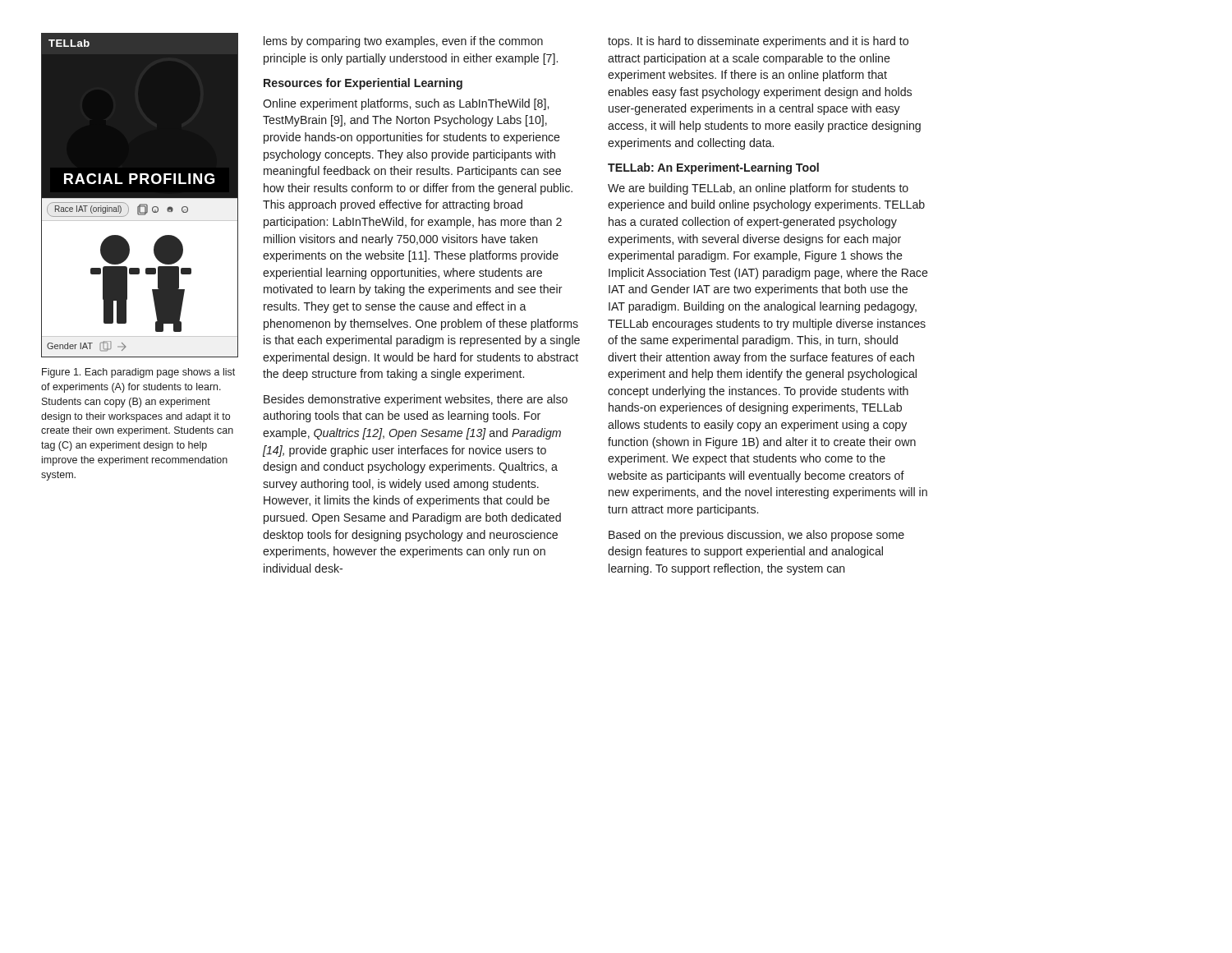
Task: Locate the section header containing "Resources for Experiential"
Action: (363, 83)
